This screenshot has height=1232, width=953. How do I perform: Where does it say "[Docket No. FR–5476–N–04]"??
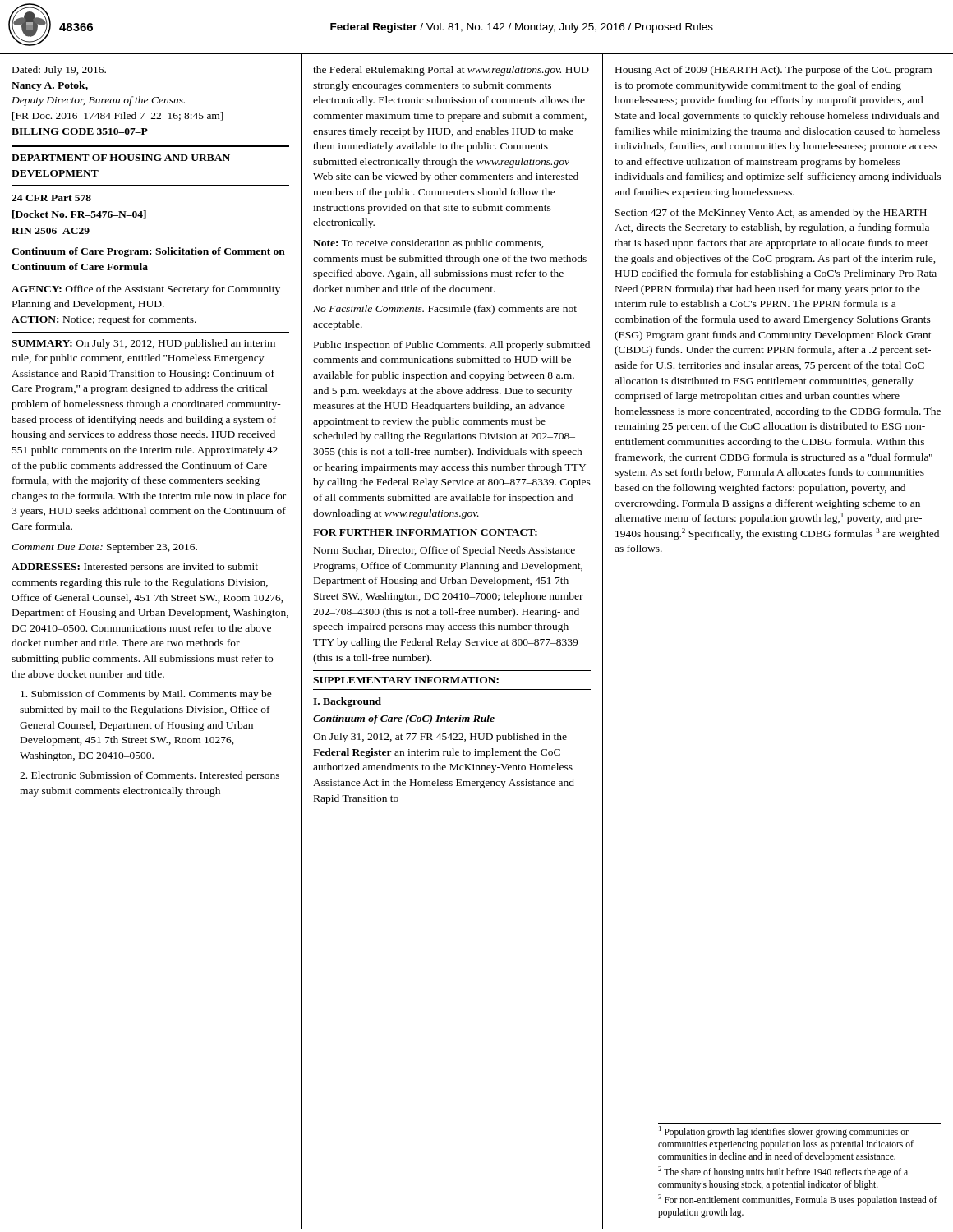[x=79, y=214]
